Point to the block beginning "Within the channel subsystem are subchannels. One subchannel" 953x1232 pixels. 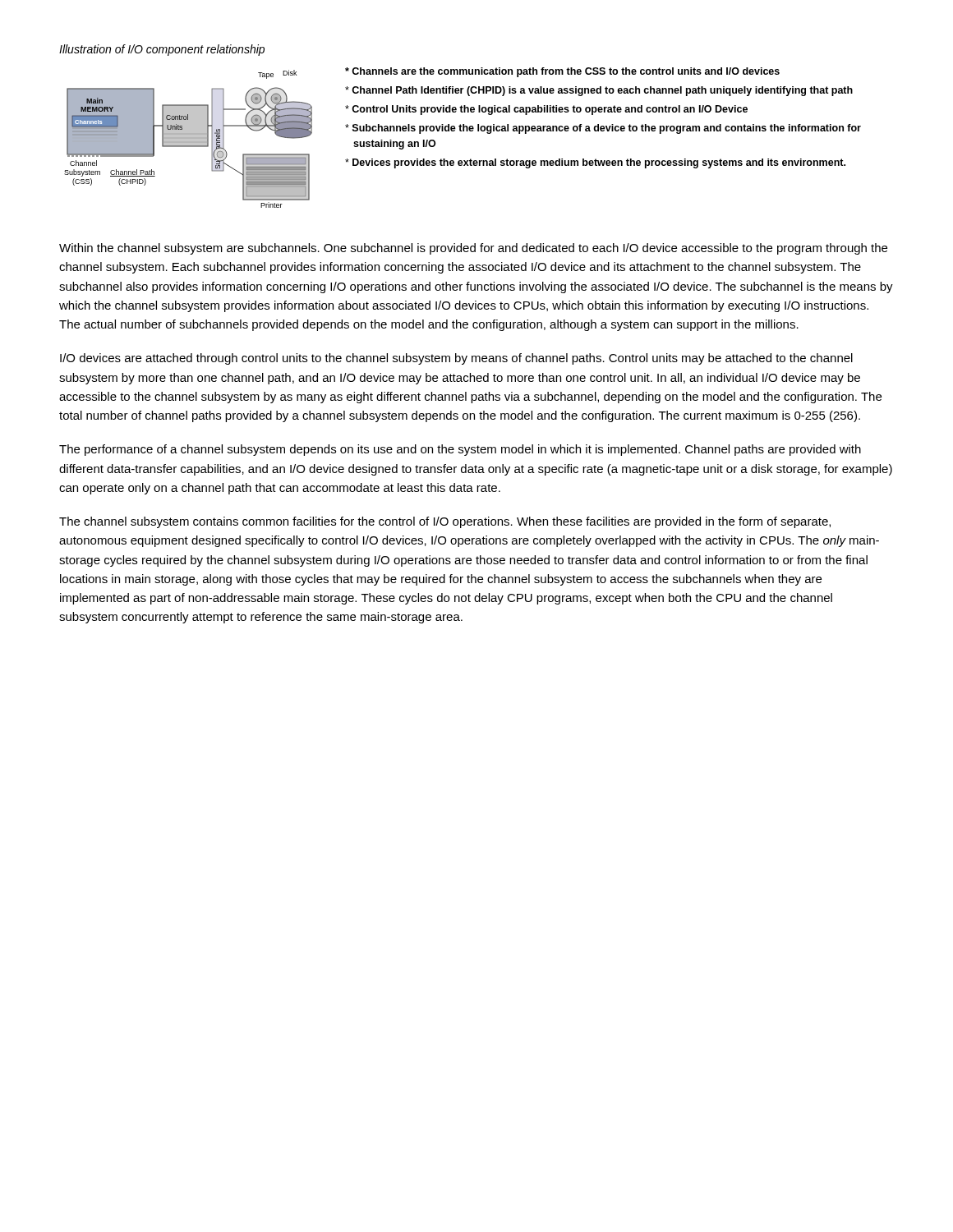coord(476,286)
